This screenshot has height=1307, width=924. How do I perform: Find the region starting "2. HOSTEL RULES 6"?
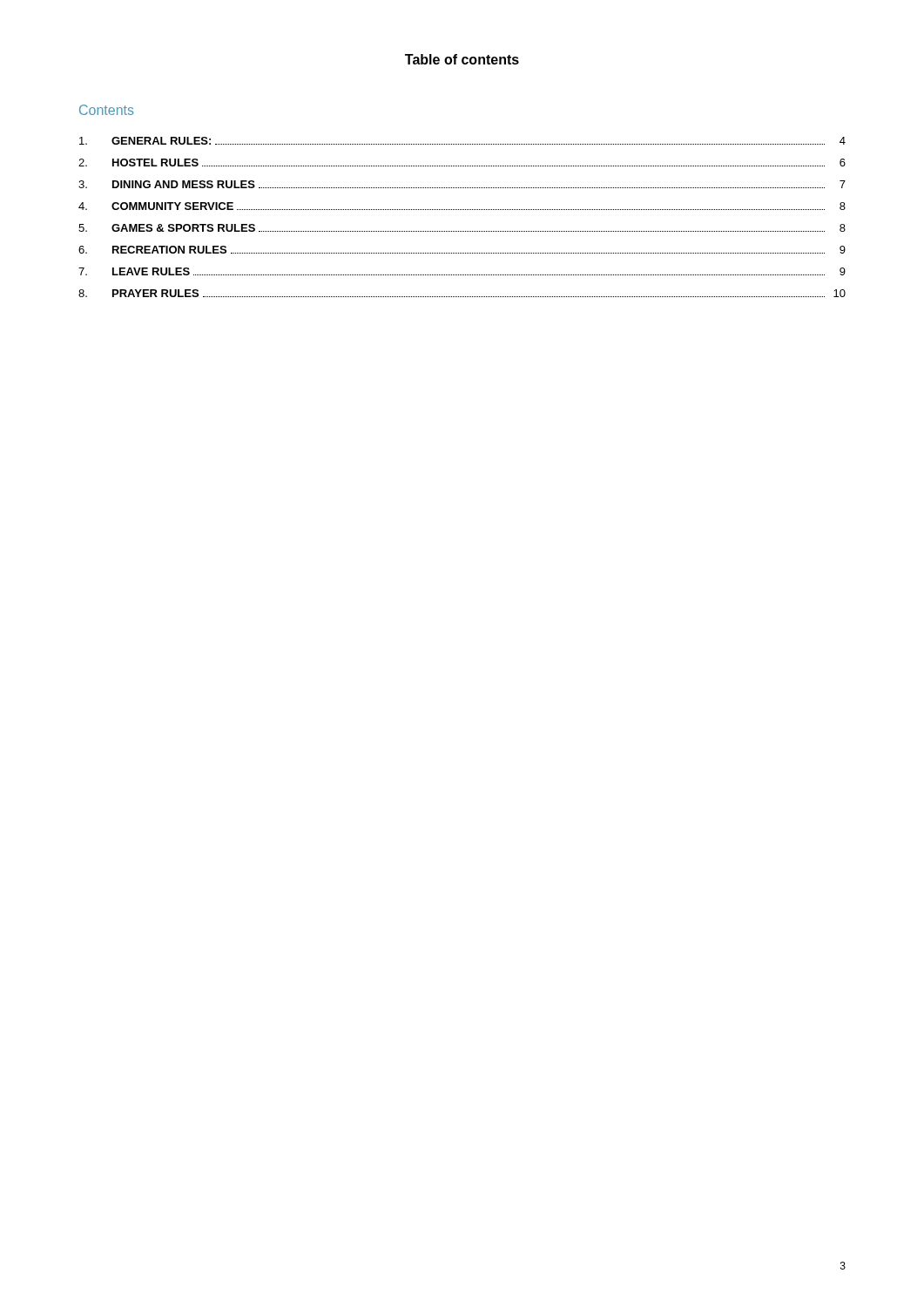(x=462, y=162)
